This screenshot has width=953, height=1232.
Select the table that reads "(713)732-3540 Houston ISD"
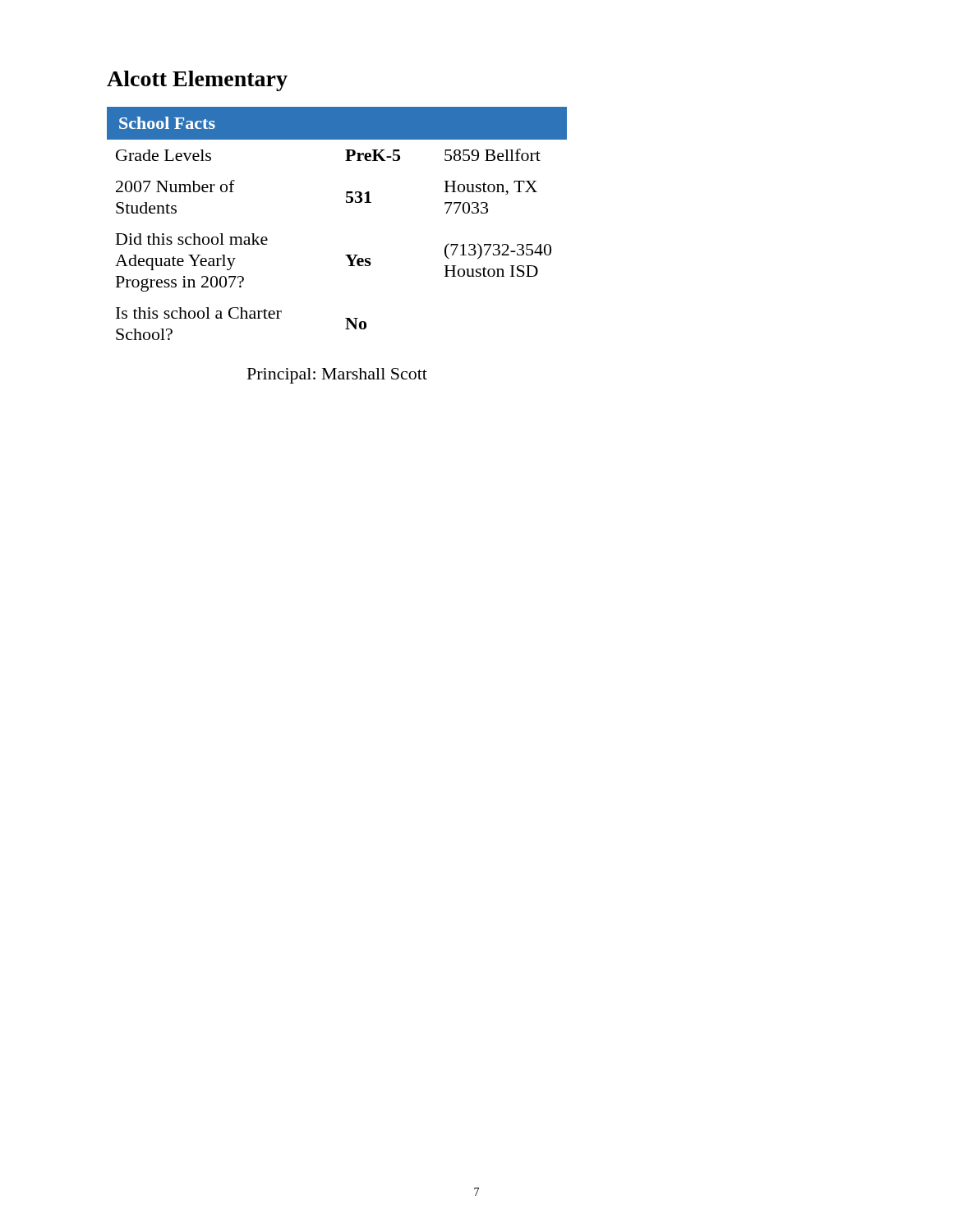(337, 246)
